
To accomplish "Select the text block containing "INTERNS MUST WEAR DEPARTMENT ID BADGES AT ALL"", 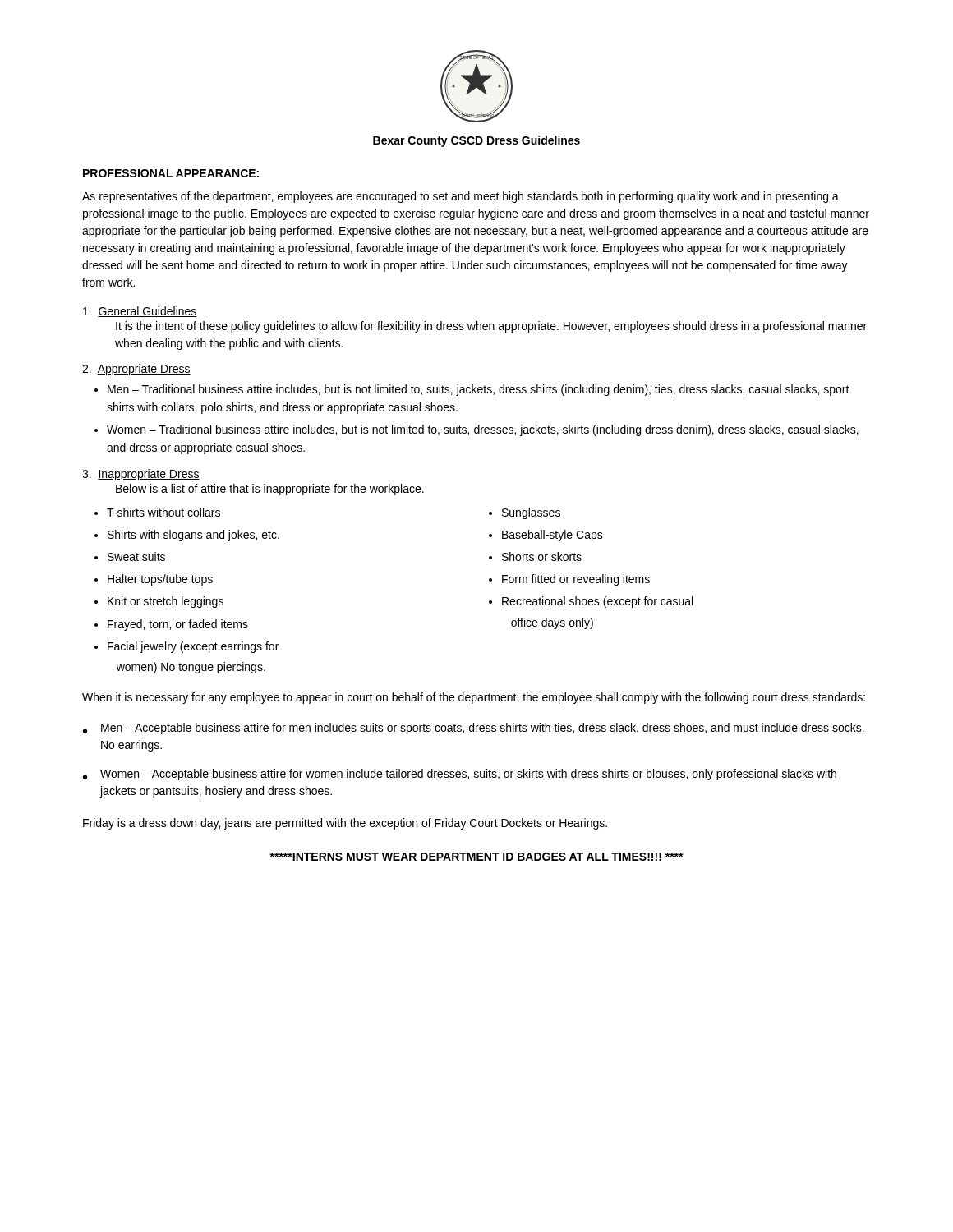I will (476, 857).
